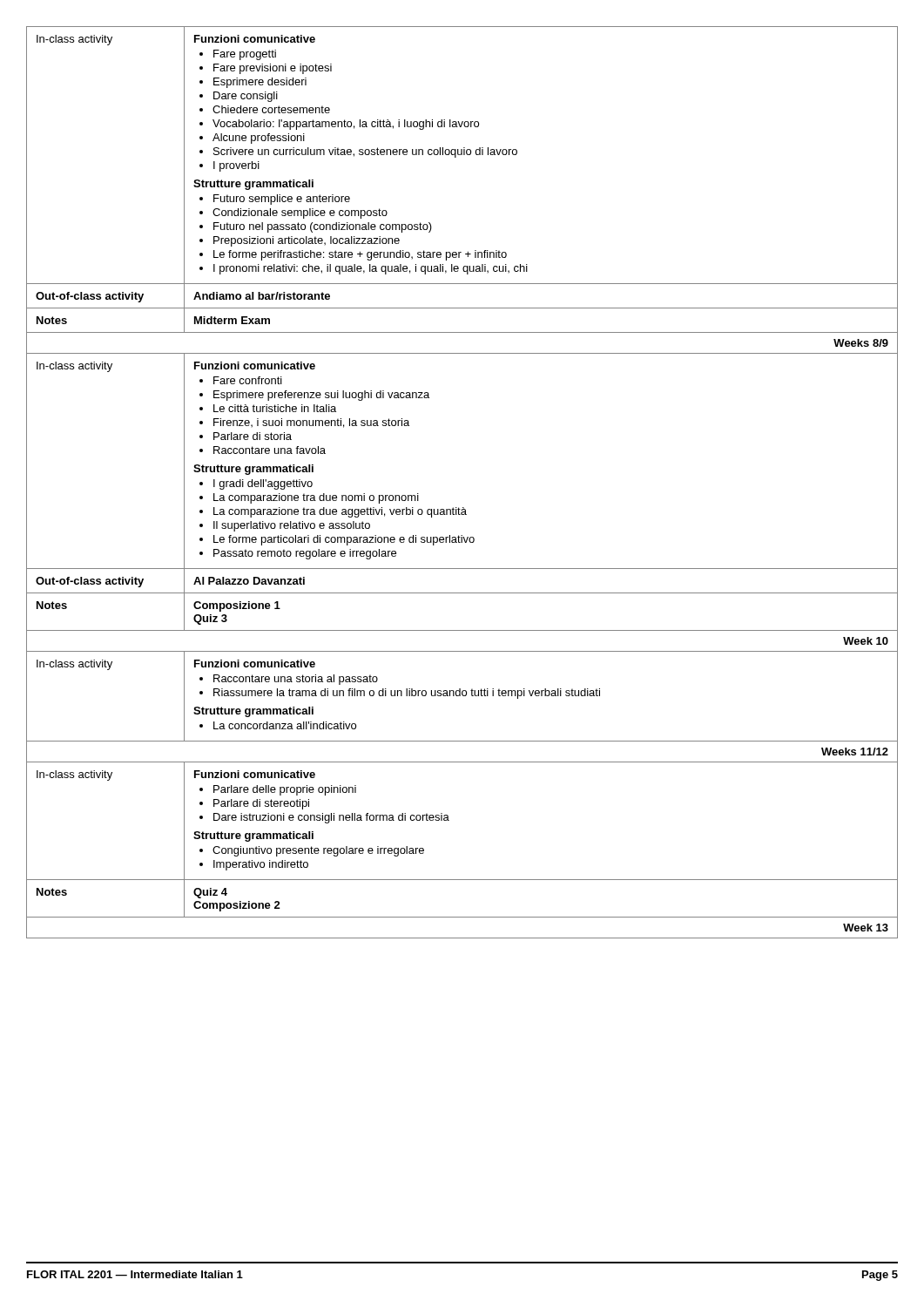This screenshot has height=1307, width=924.
Task: Point to the passage starting "Midterm Exam"
Action: coord(232,320)
